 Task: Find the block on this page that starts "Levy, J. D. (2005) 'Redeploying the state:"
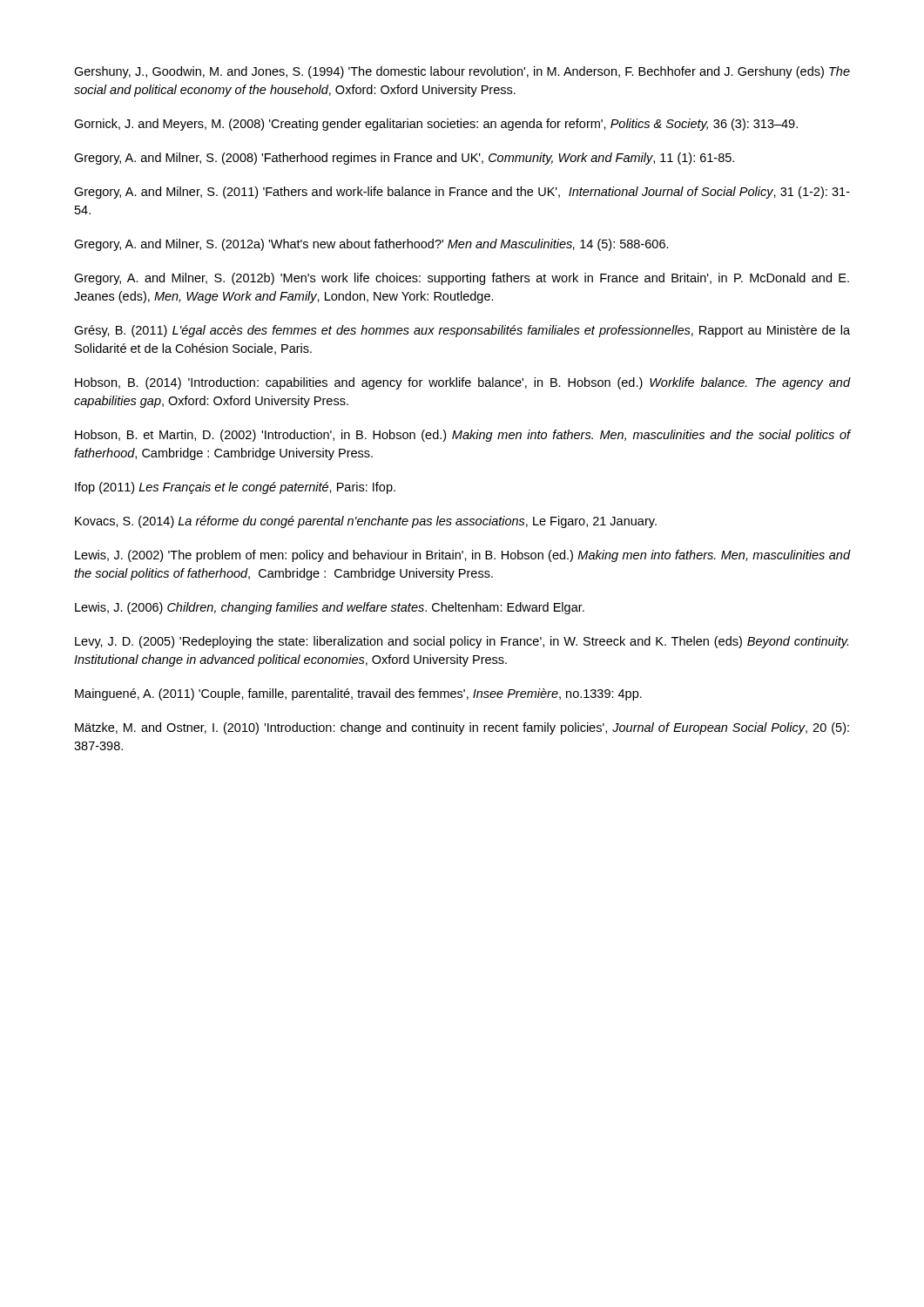coord(462,651)
